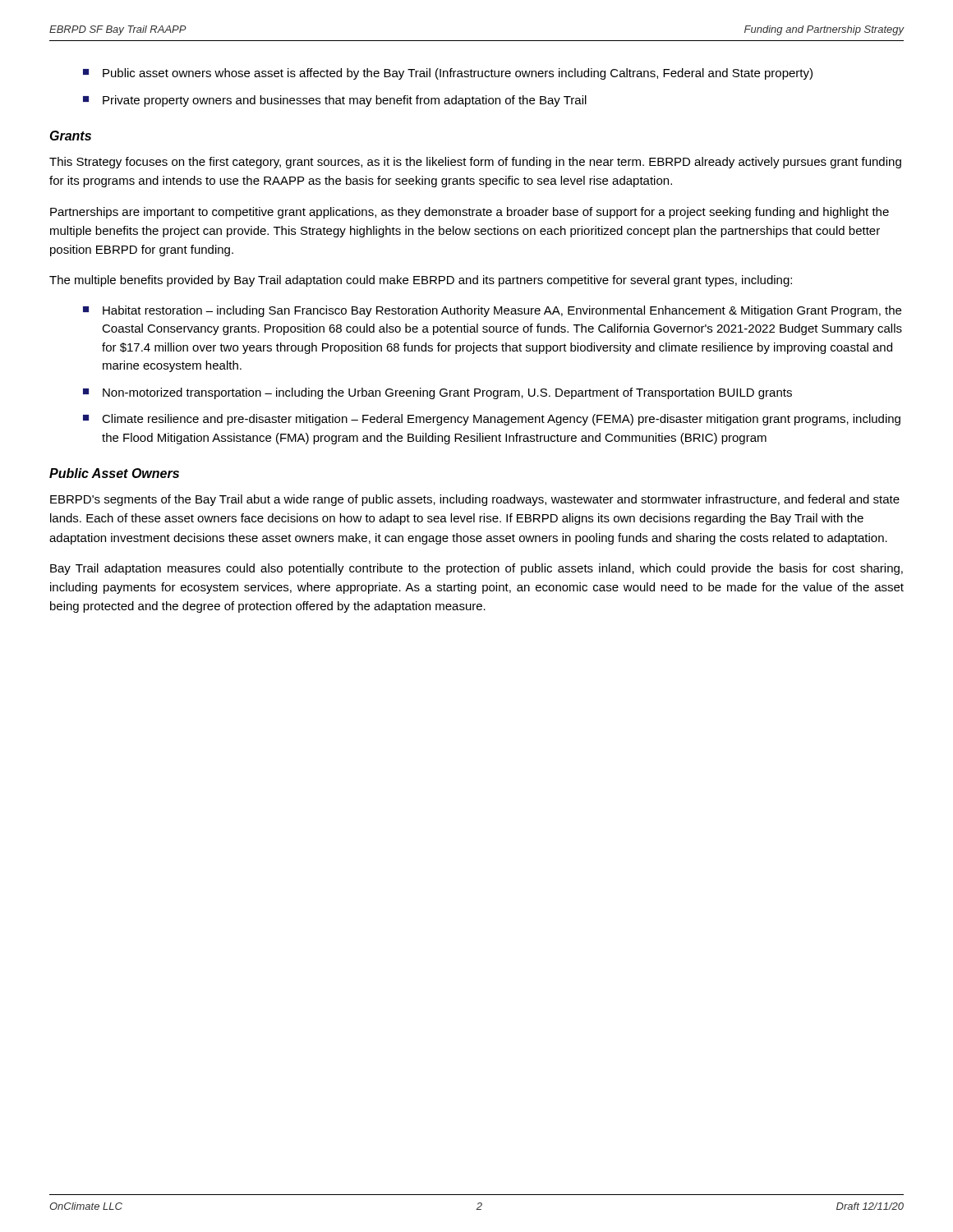The width and height of the screenshot is (953, 1232).
Task: Point to the block beginning "■ Climate resilience and pre-disaster"
Action: (493, 428)
